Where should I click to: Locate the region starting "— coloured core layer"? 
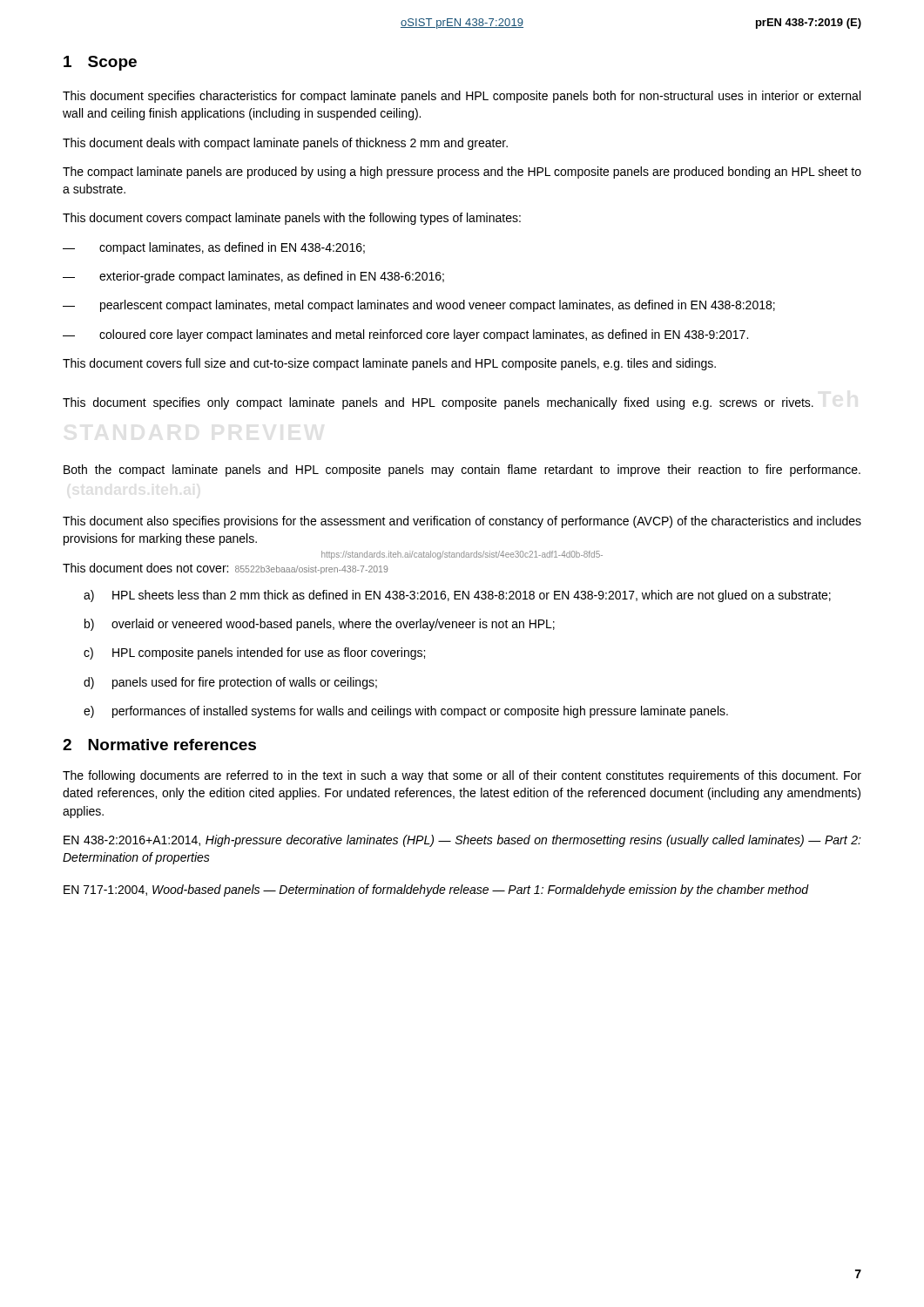click(462, 334)
